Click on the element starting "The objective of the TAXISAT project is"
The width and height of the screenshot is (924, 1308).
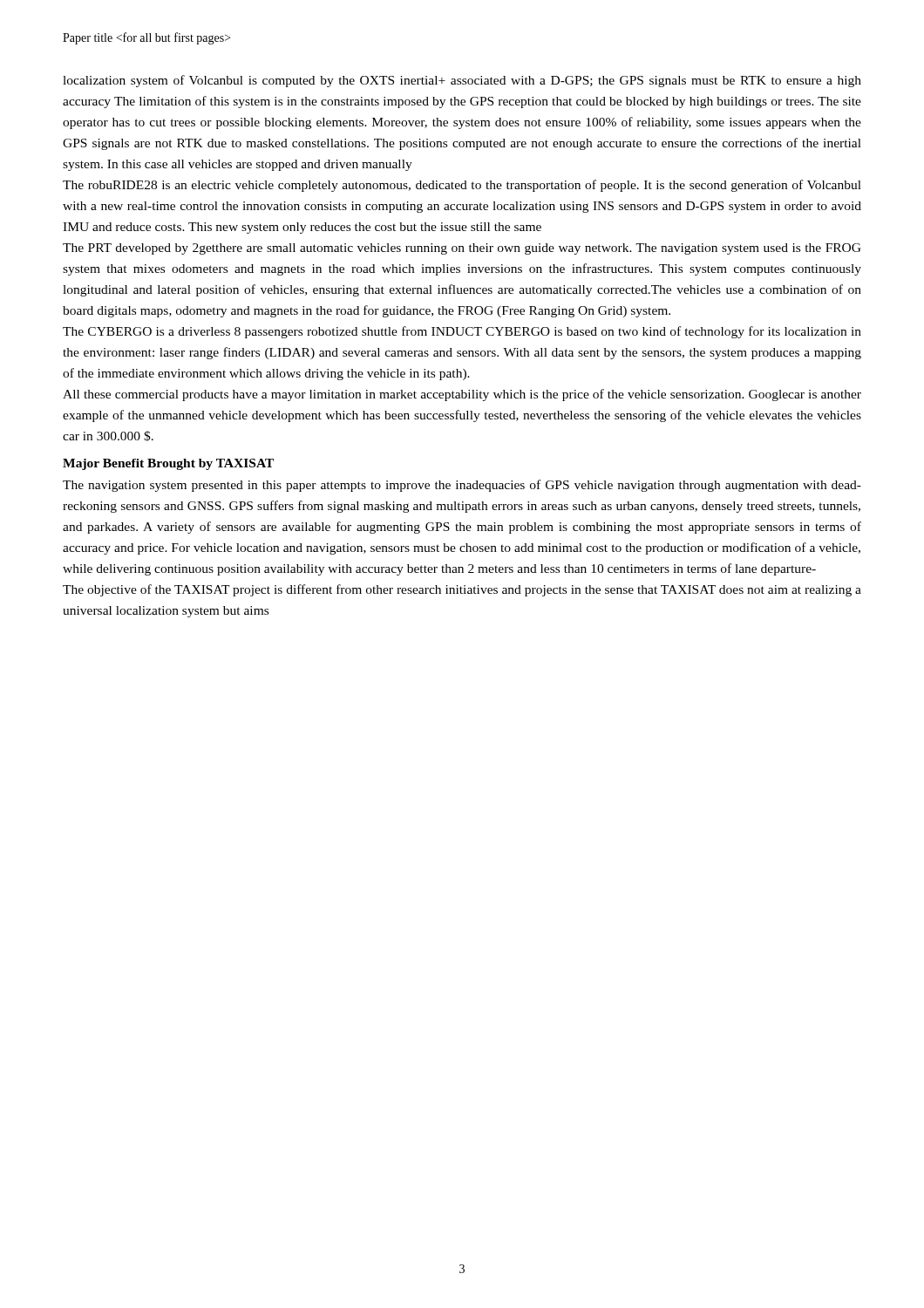pos(462,600)
